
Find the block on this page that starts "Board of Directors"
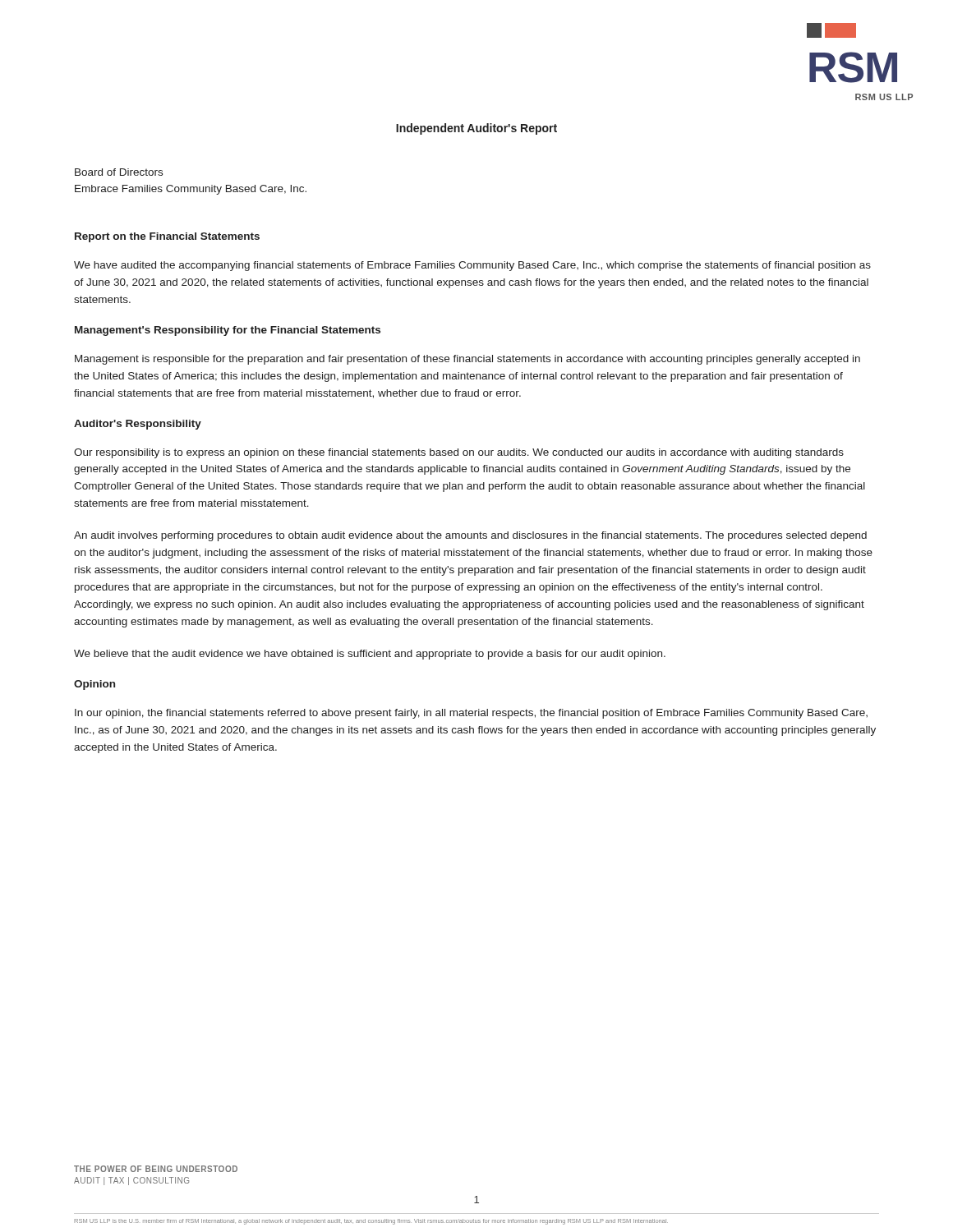[x=191, y=180]
